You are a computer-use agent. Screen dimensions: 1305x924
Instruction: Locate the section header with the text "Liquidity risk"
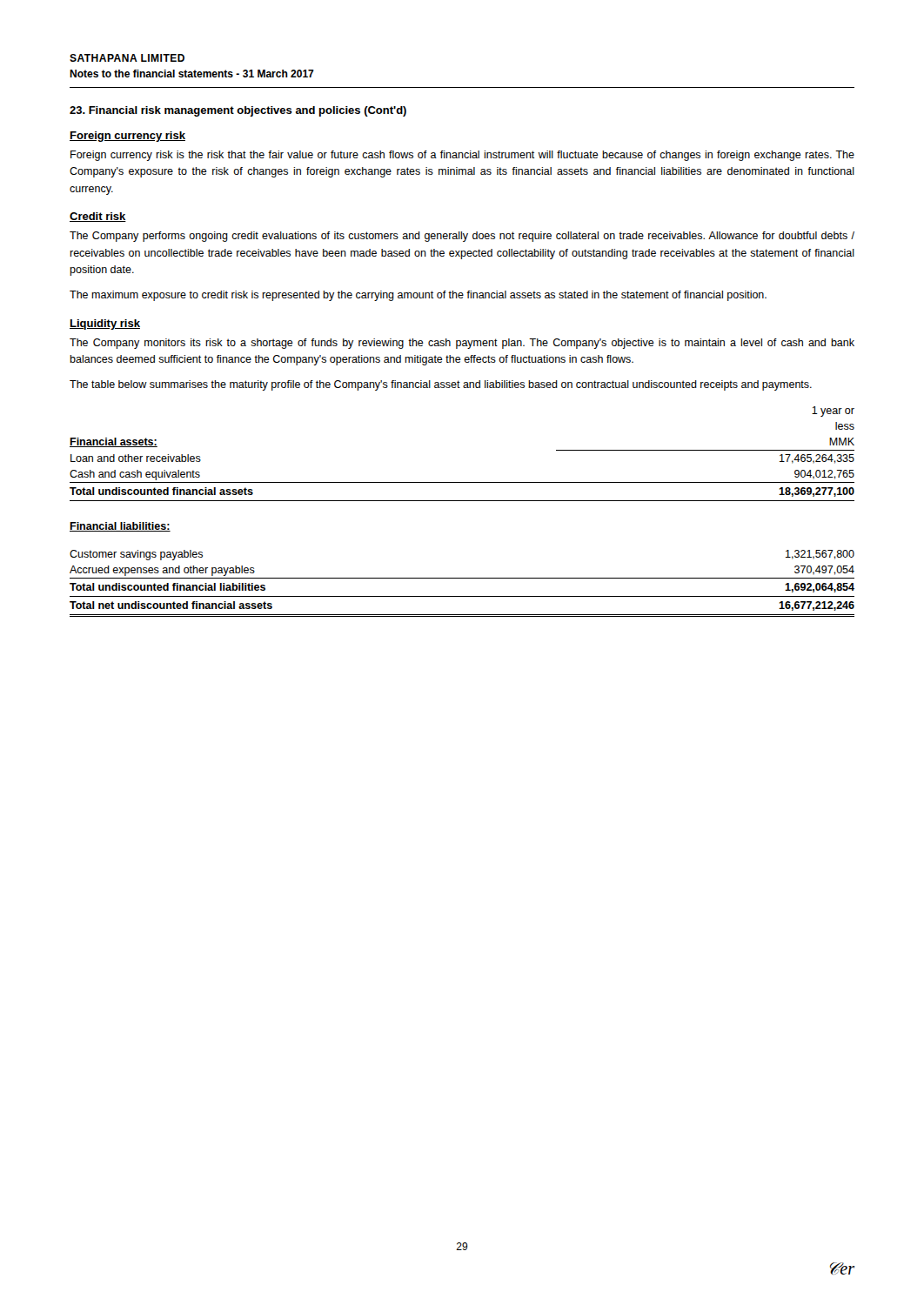[105, 323]
